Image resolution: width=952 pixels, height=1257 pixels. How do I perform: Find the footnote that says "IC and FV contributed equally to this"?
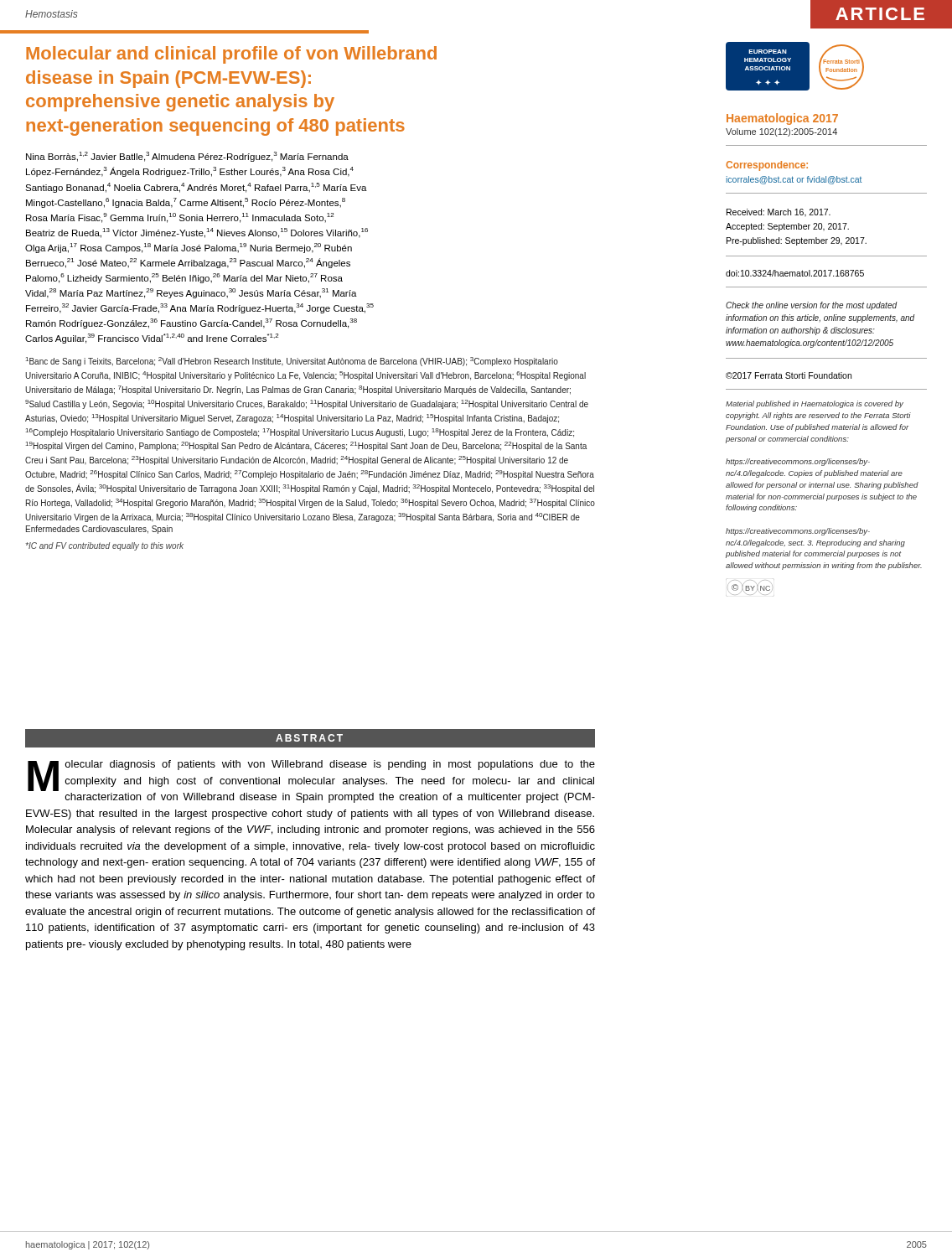point(104,546)
